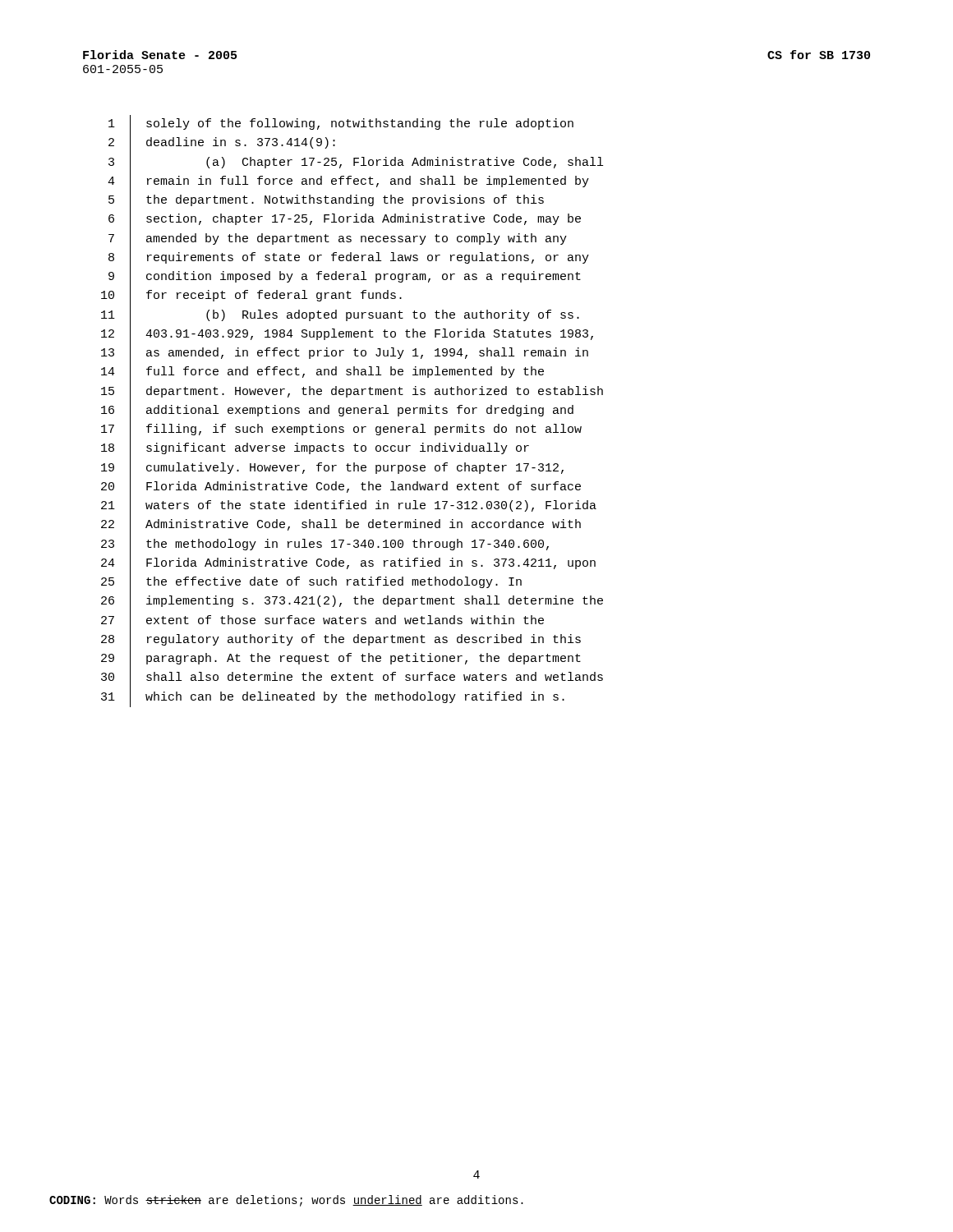
Task: Click the passage that begins "20 Florida Administrative"
Action: (332, 487)
